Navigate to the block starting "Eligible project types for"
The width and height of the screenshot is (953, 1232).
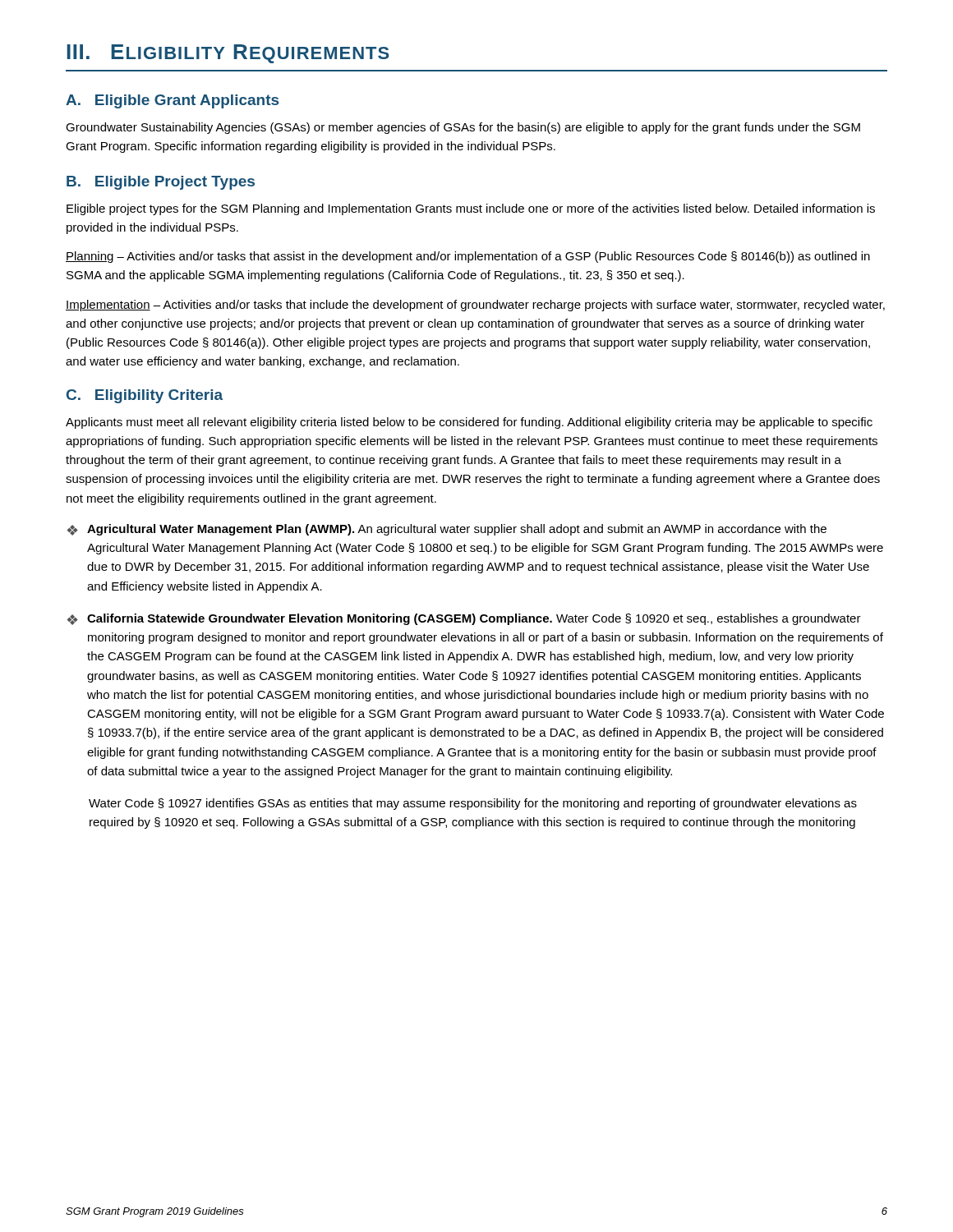click(x=476, y=217)
